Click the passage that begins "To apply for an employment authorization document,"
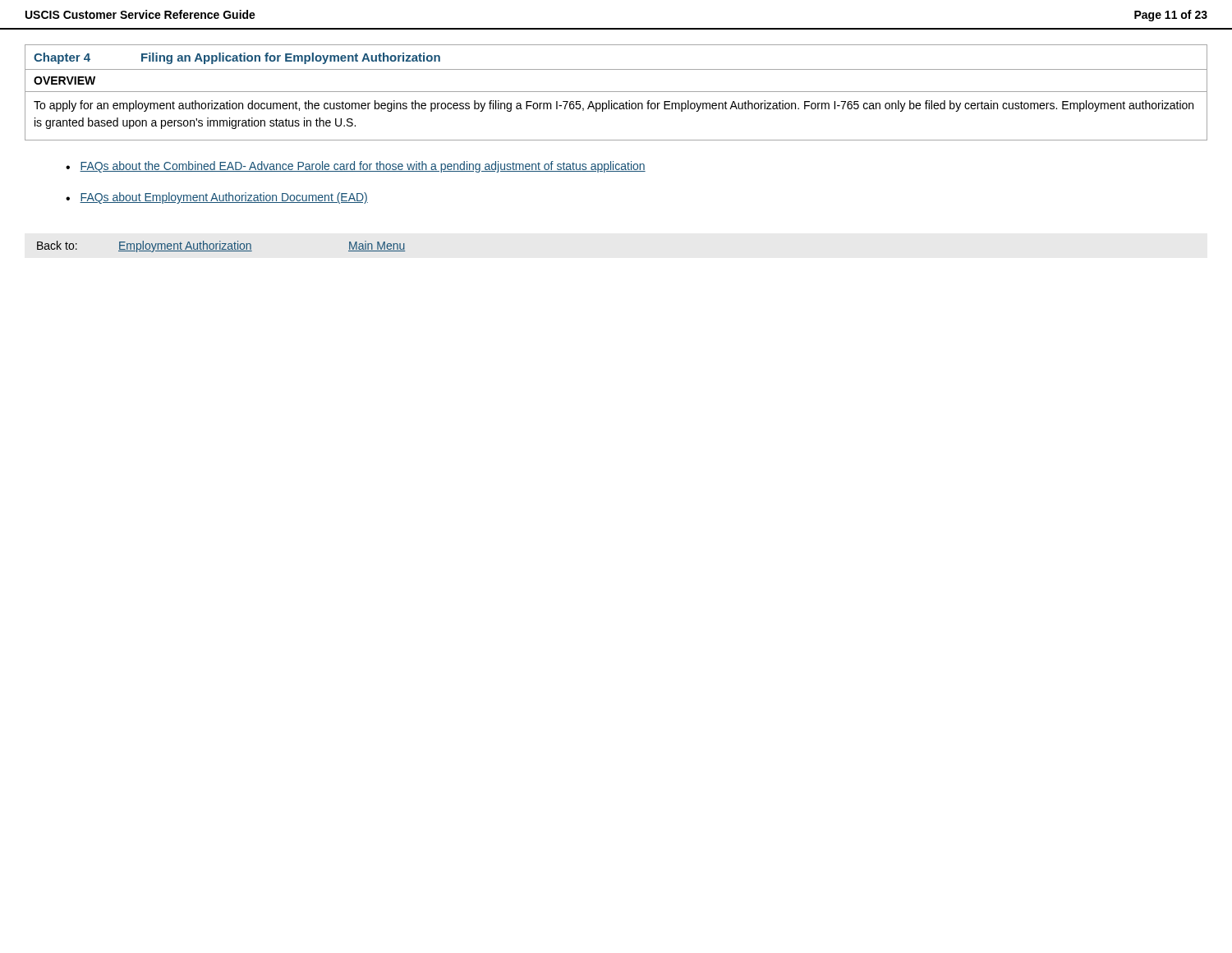The height and width of the screenshot is (953, 1232). click(614, 114)
